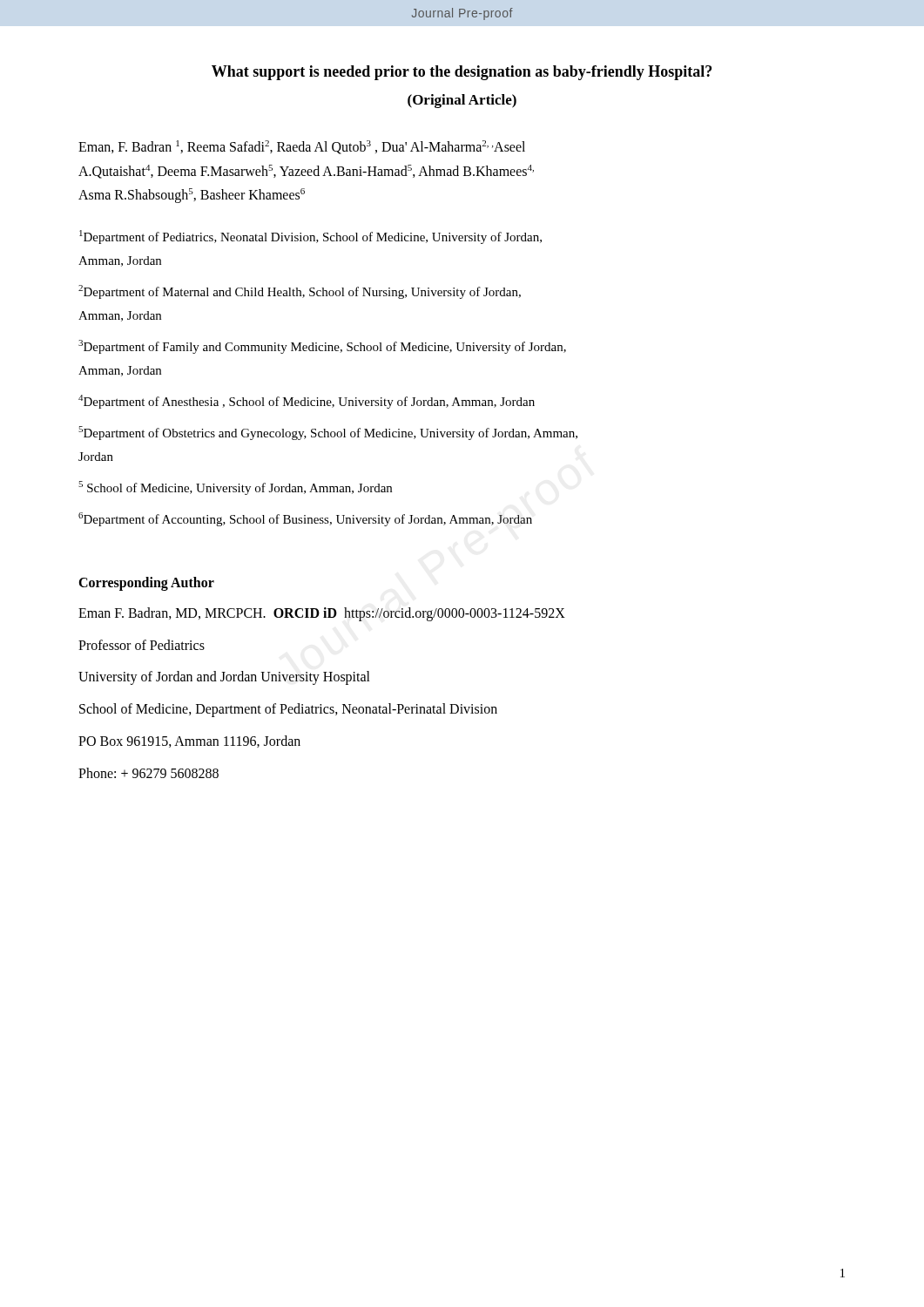Click on the passage starting "What support is needed prior to"
This screenshot has height=1307, width=924.
pyautogui.click(x=462, y=85)
